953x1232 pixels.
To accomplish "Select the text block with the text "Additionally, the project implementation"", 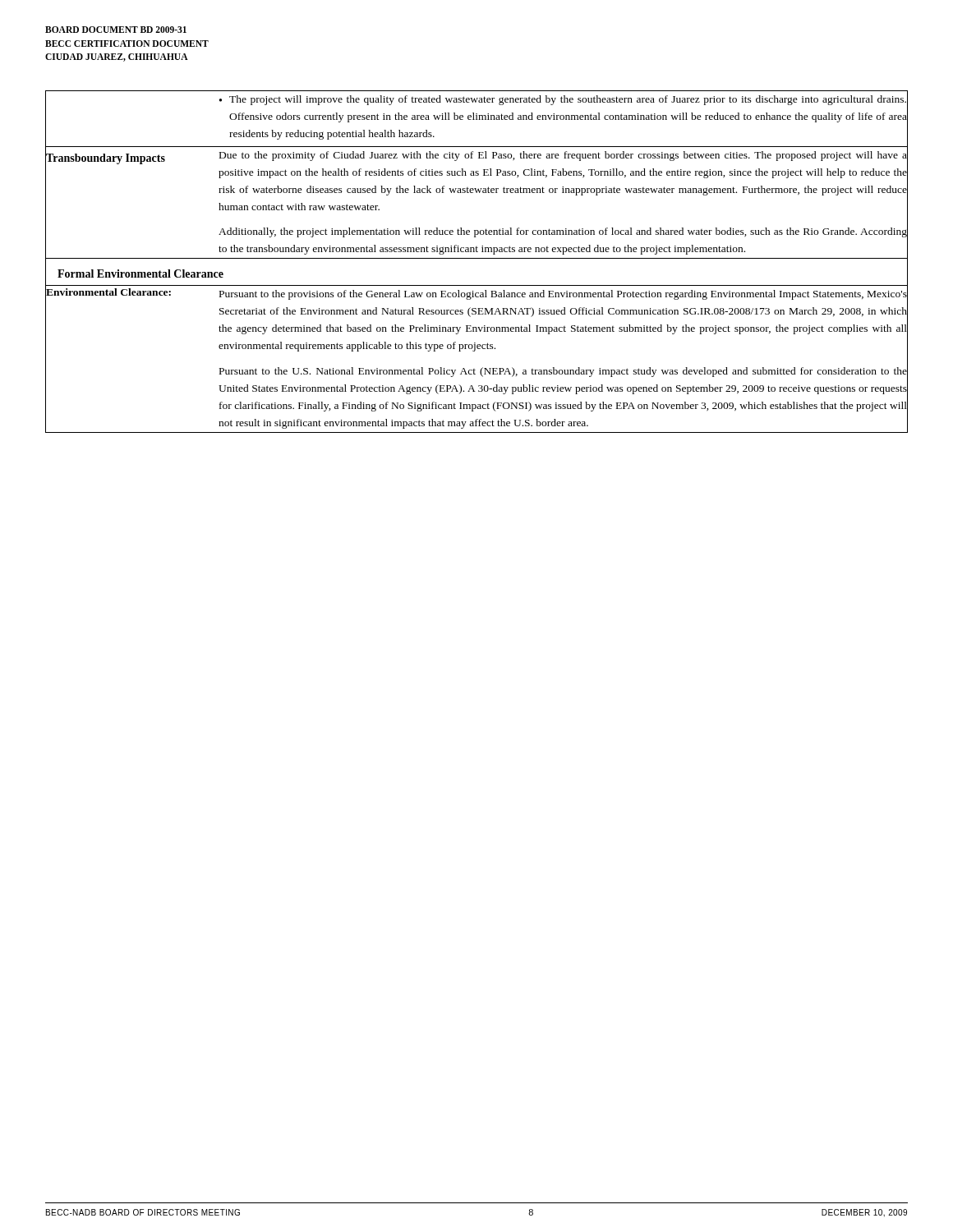I will [x=563, y=240].
